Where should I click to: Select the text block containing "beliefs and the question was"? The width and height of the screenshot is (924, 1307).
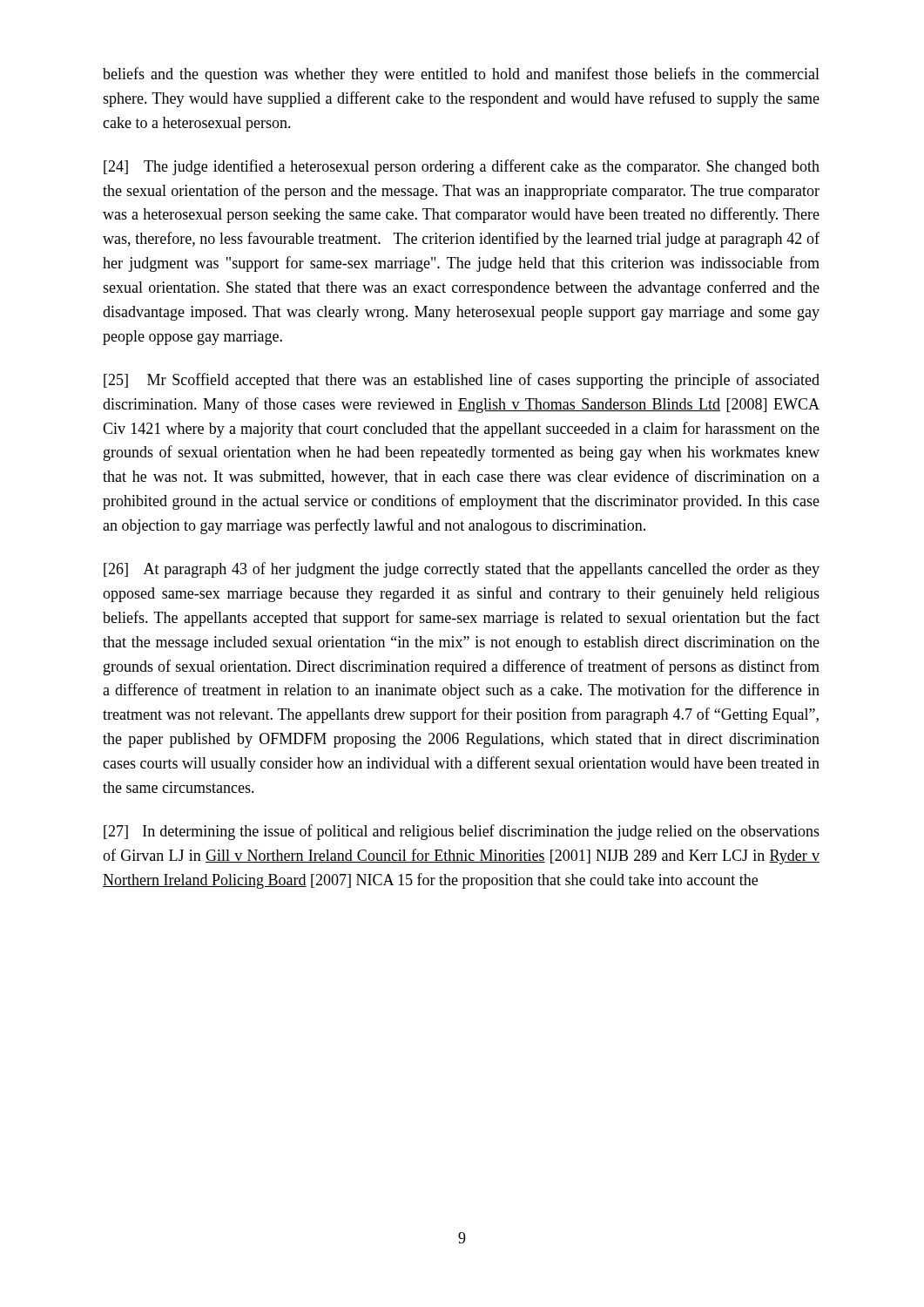click(x=461, y=99)
